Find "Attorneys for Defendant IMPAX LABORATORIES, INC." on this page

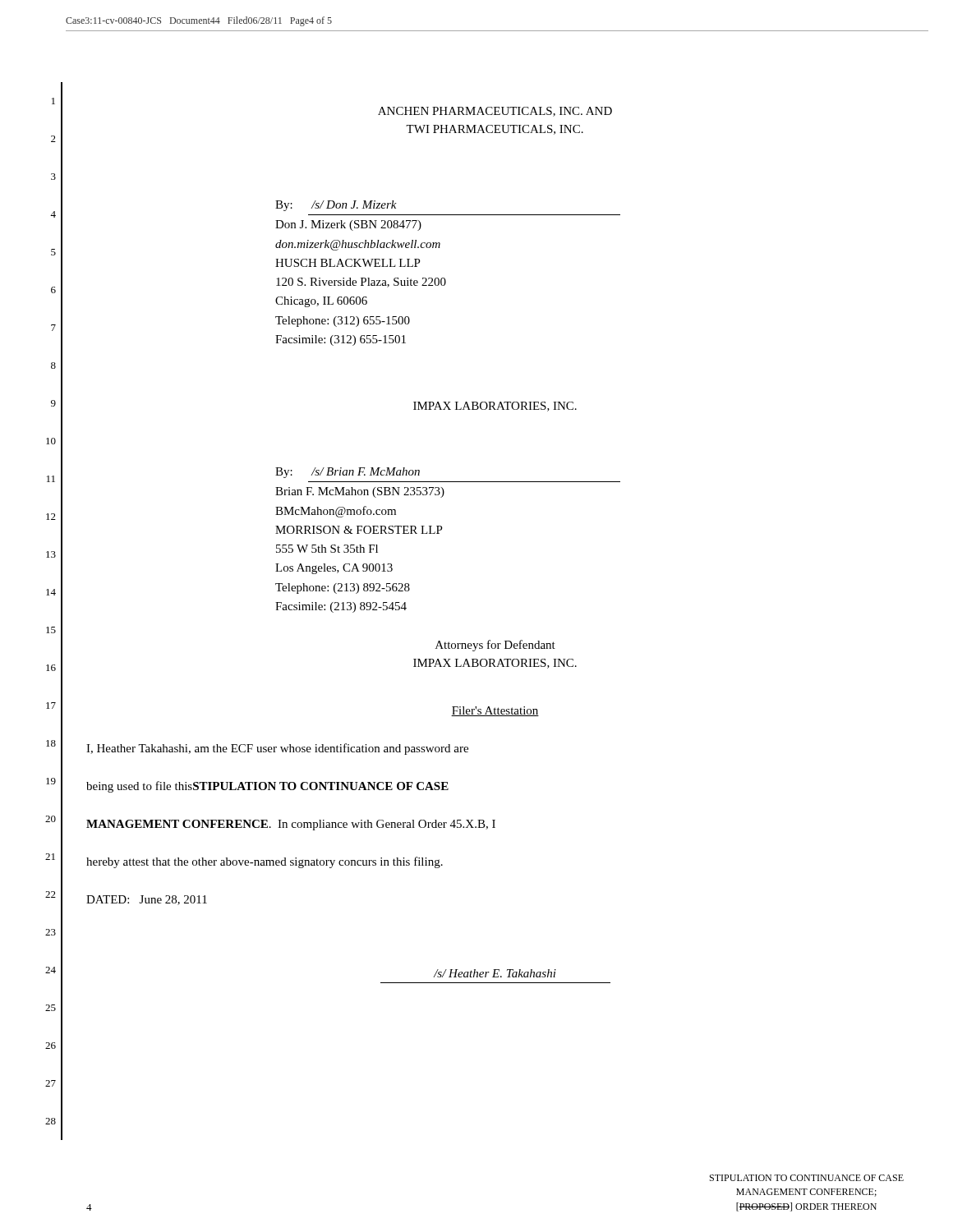coord(495,654)
